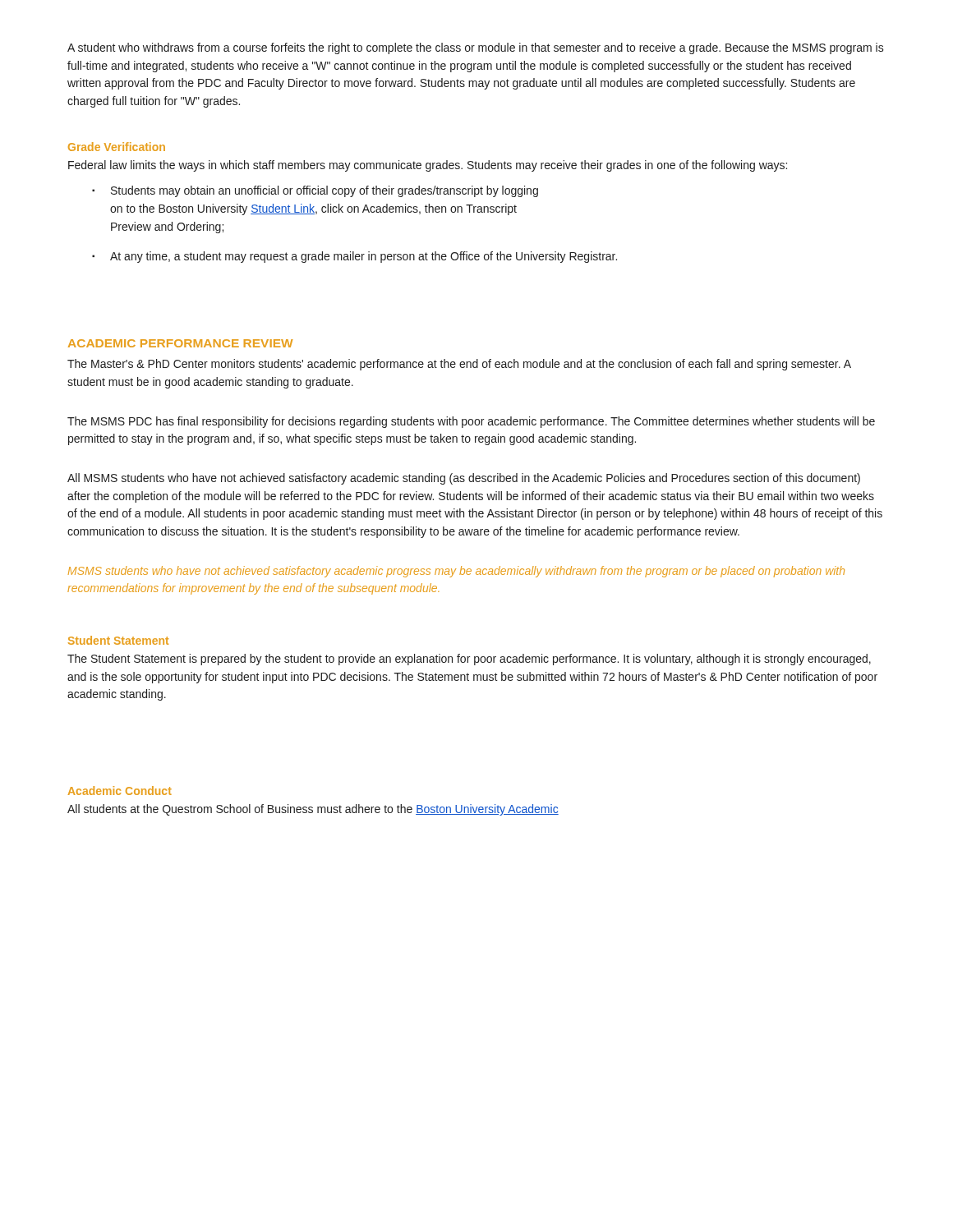
Task: Point to the region starting "Federal law limits"
Action: [x=428, y=165]
